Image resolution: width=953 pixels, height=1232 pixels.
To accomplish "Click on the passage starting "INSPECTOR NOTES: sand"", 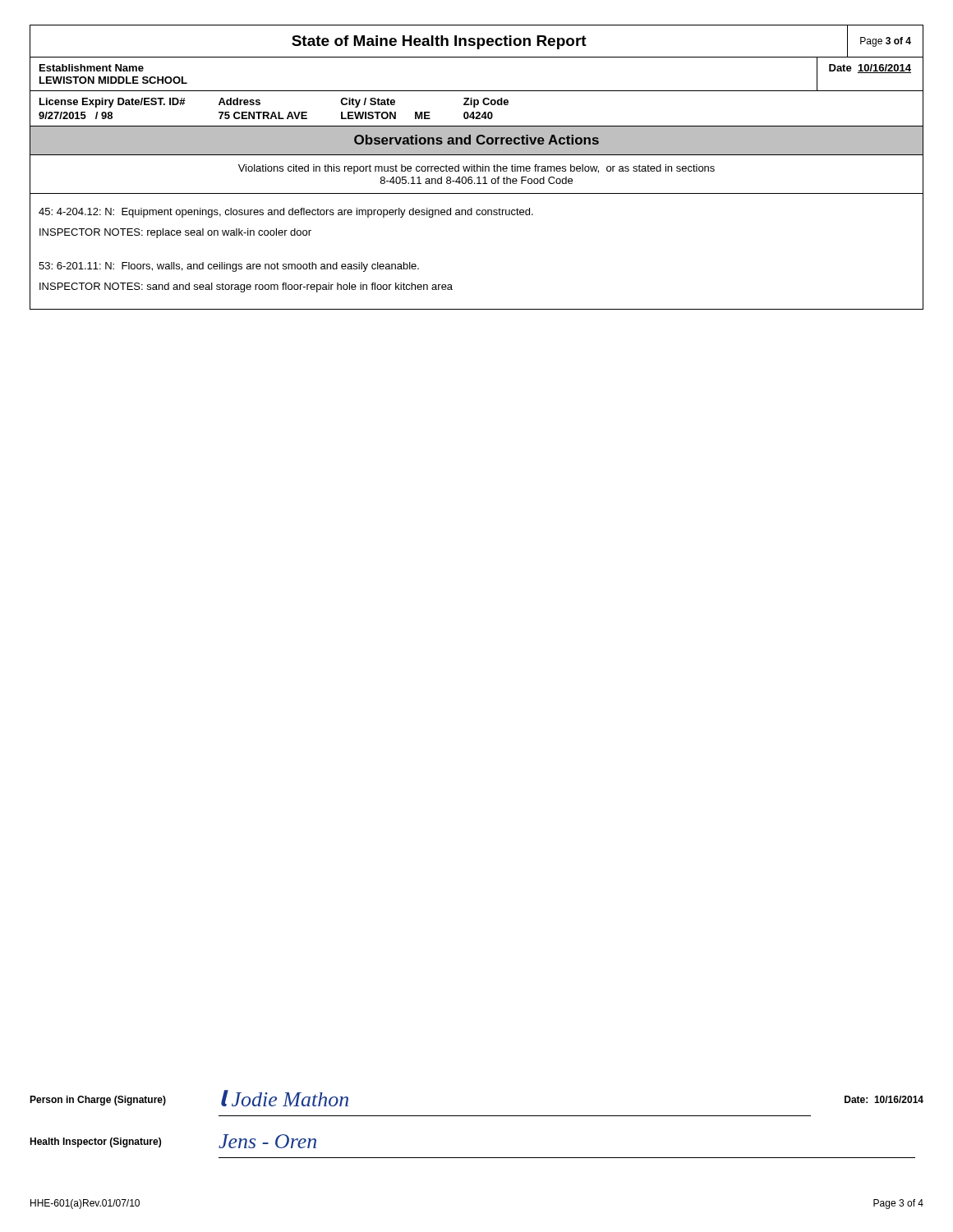I will (x=246, y=287).
